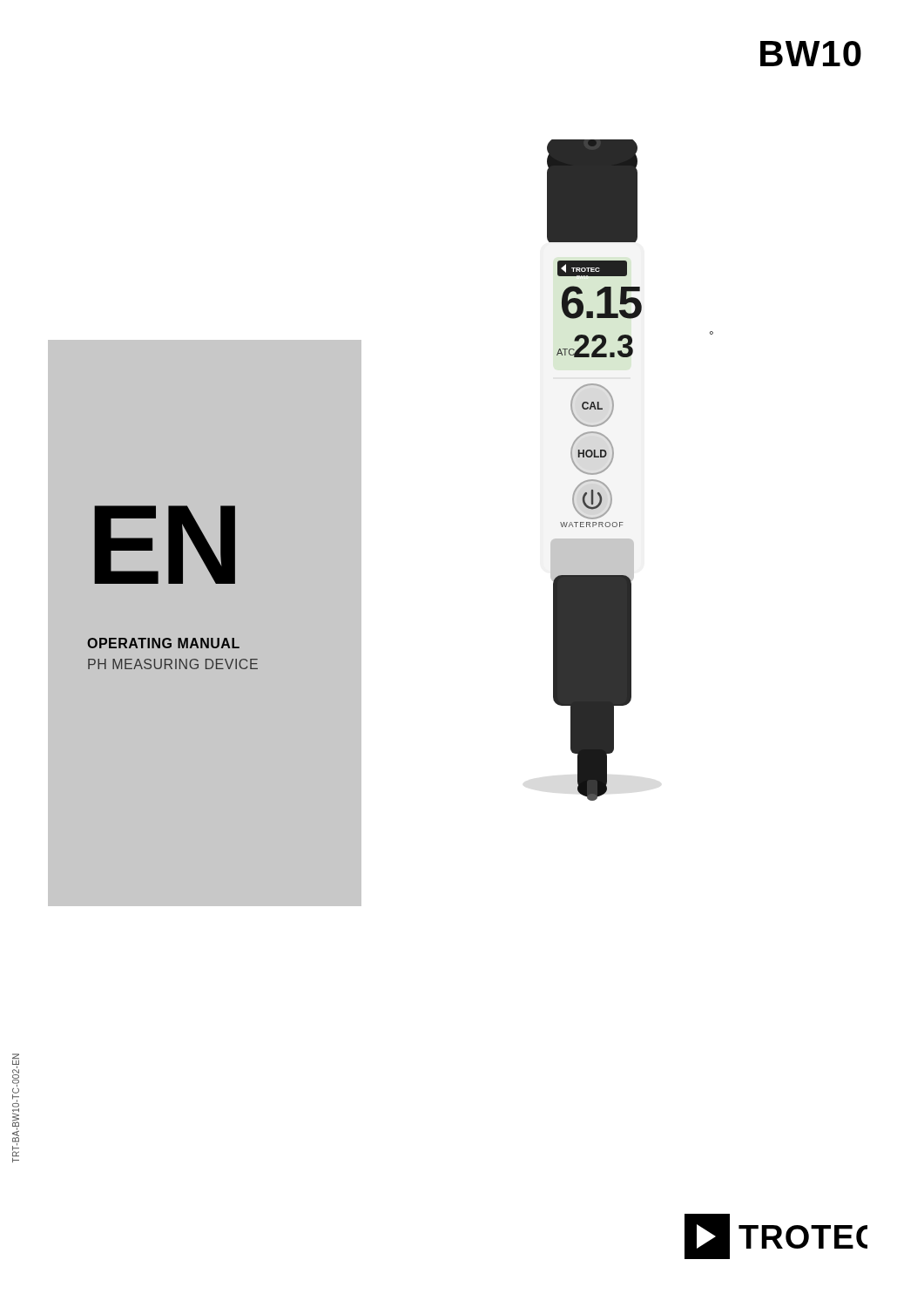924x1307 pixels.
Task: Locate the photo
Action: point(592,471)
